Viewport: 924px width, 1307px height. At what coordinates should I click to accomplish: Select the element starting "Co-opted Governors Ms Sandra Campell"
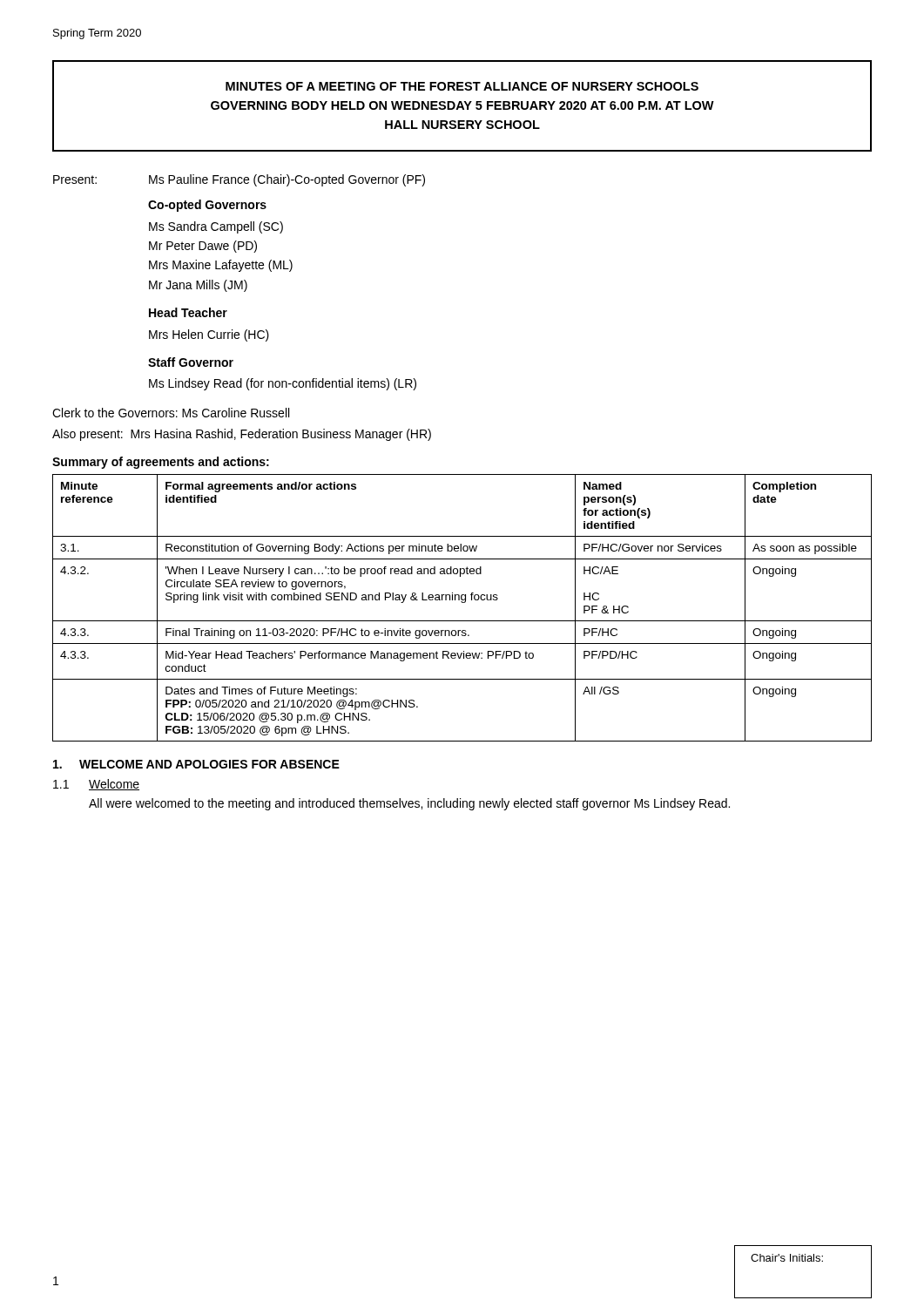207,206
